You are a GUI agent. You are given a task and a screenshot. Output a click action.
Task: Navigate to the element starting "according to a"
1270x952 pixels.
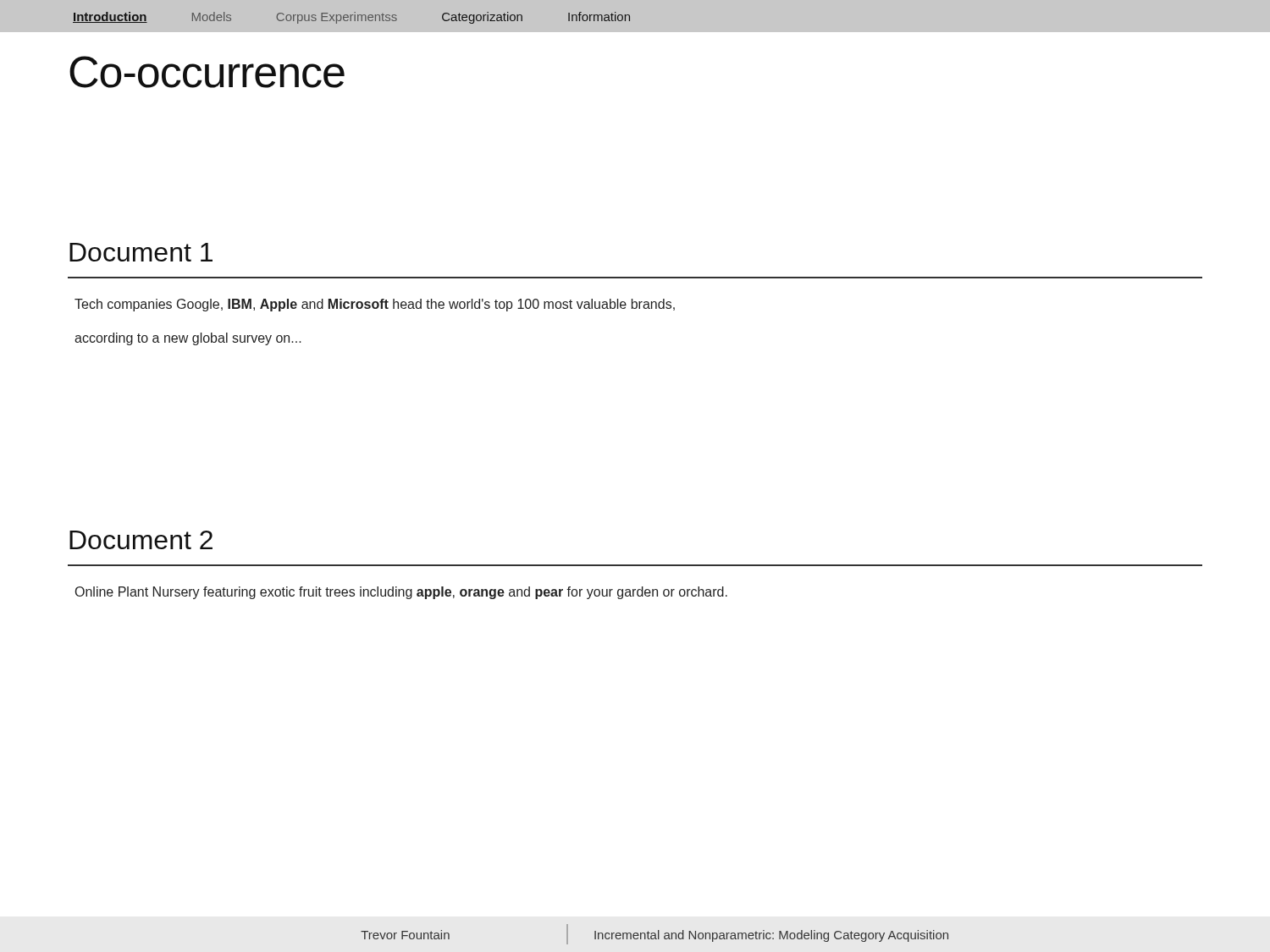[x=188, y=338]
